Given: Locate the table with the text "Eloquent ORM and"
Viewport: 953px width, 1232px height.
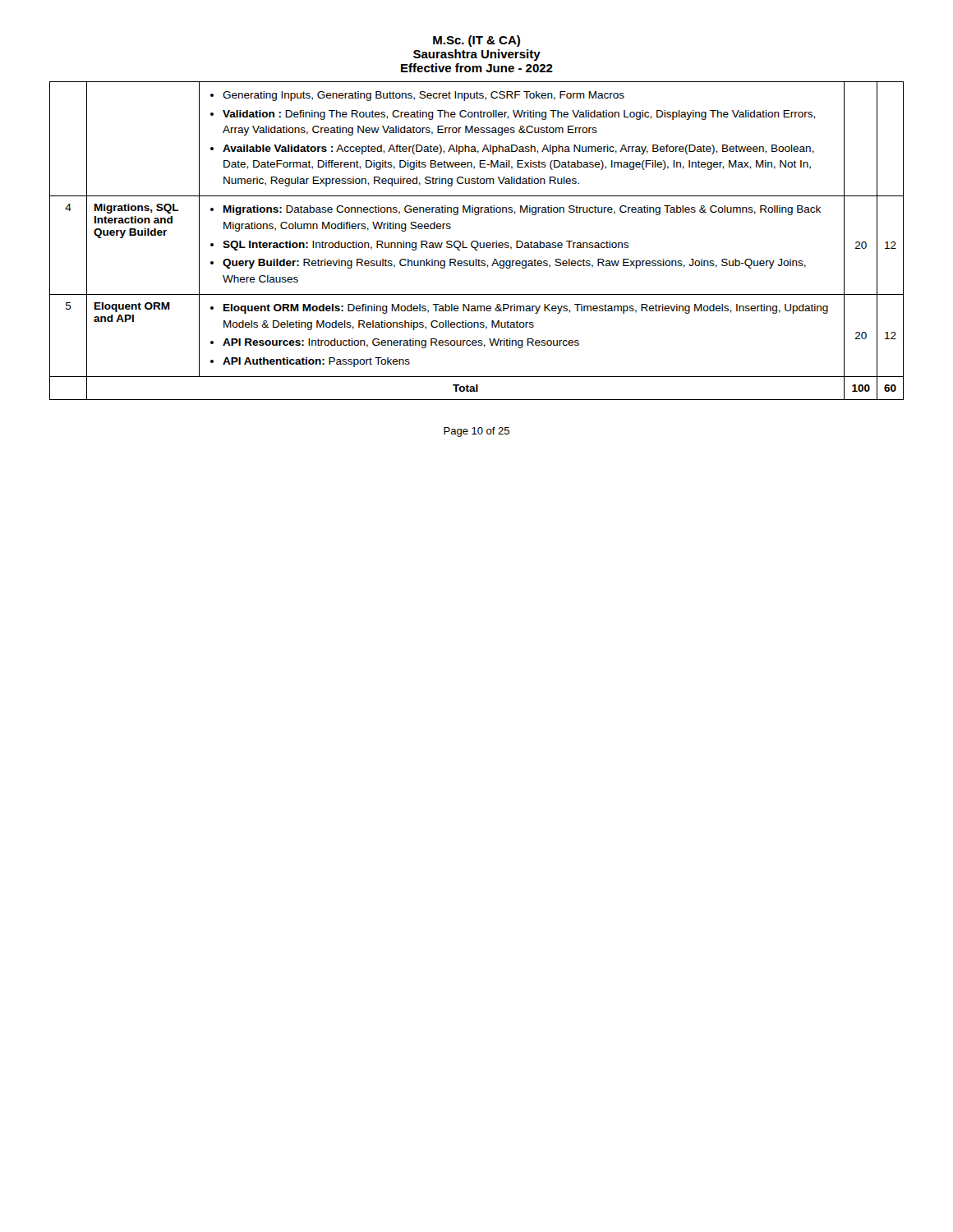Looking at the screenshot, I should 476,241.
